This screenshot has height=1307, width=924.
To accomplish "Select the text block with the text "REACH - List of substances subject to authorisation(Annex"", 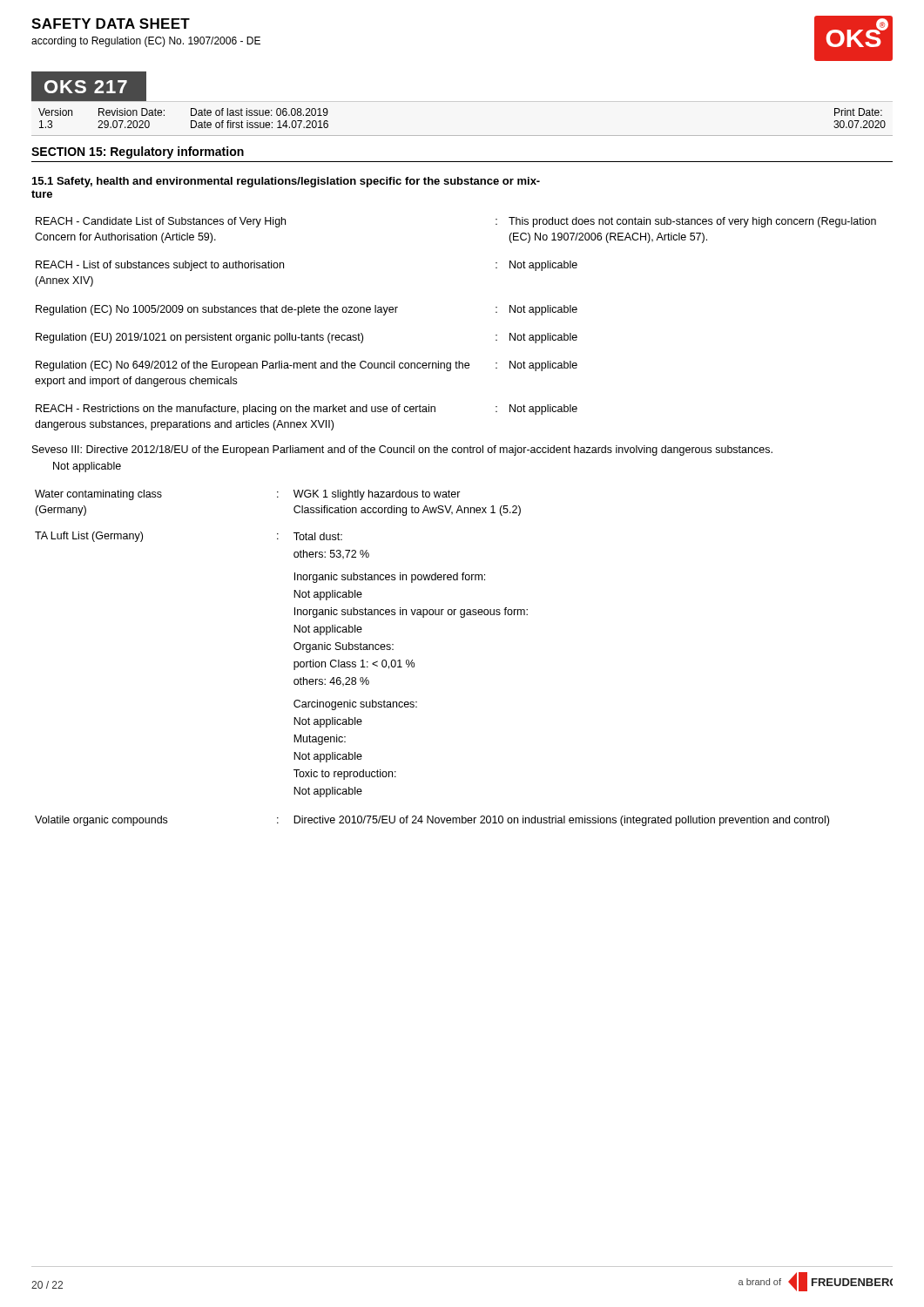I will pos(159,265).
